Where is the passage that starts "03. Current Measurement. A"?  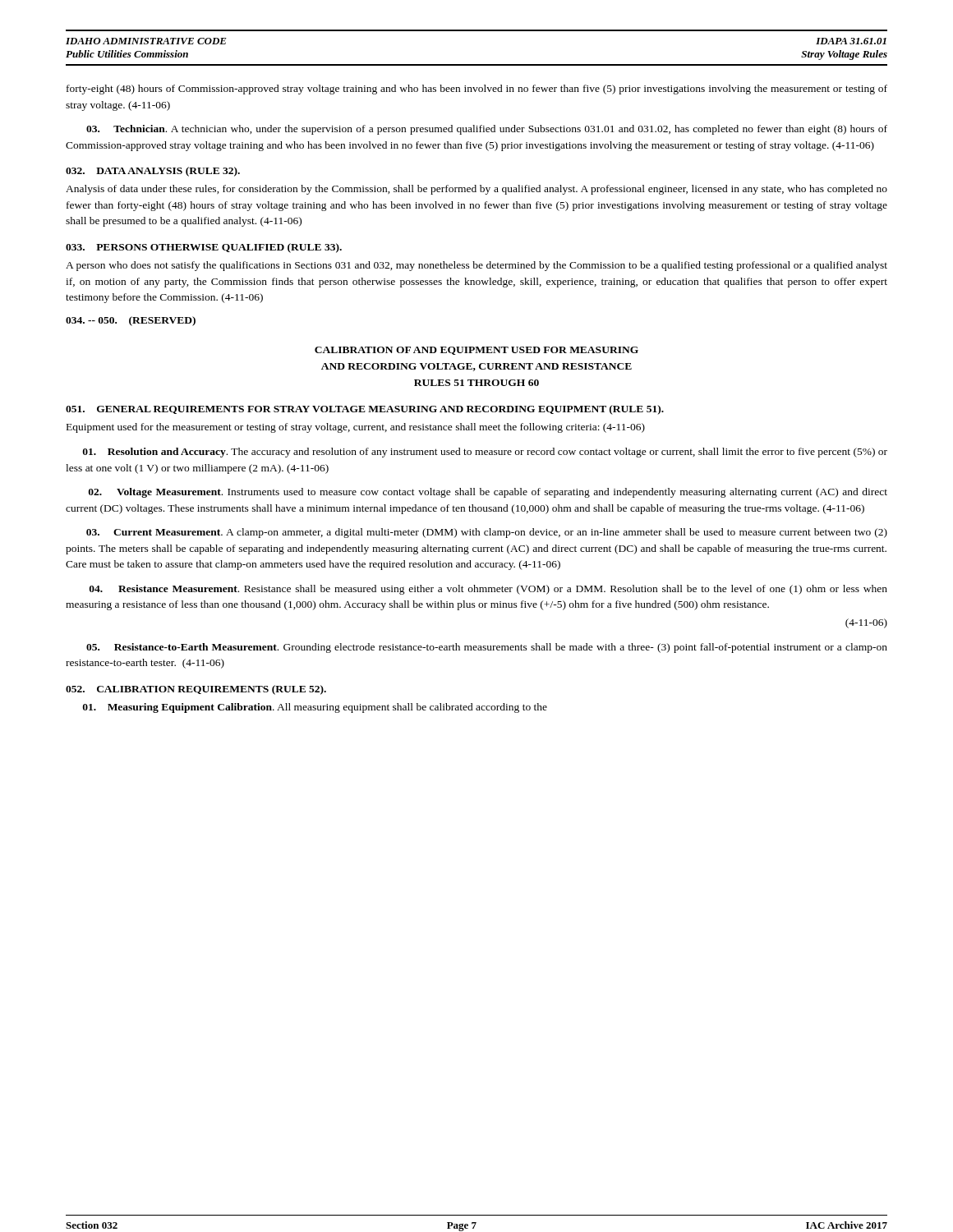pos(476,548)
